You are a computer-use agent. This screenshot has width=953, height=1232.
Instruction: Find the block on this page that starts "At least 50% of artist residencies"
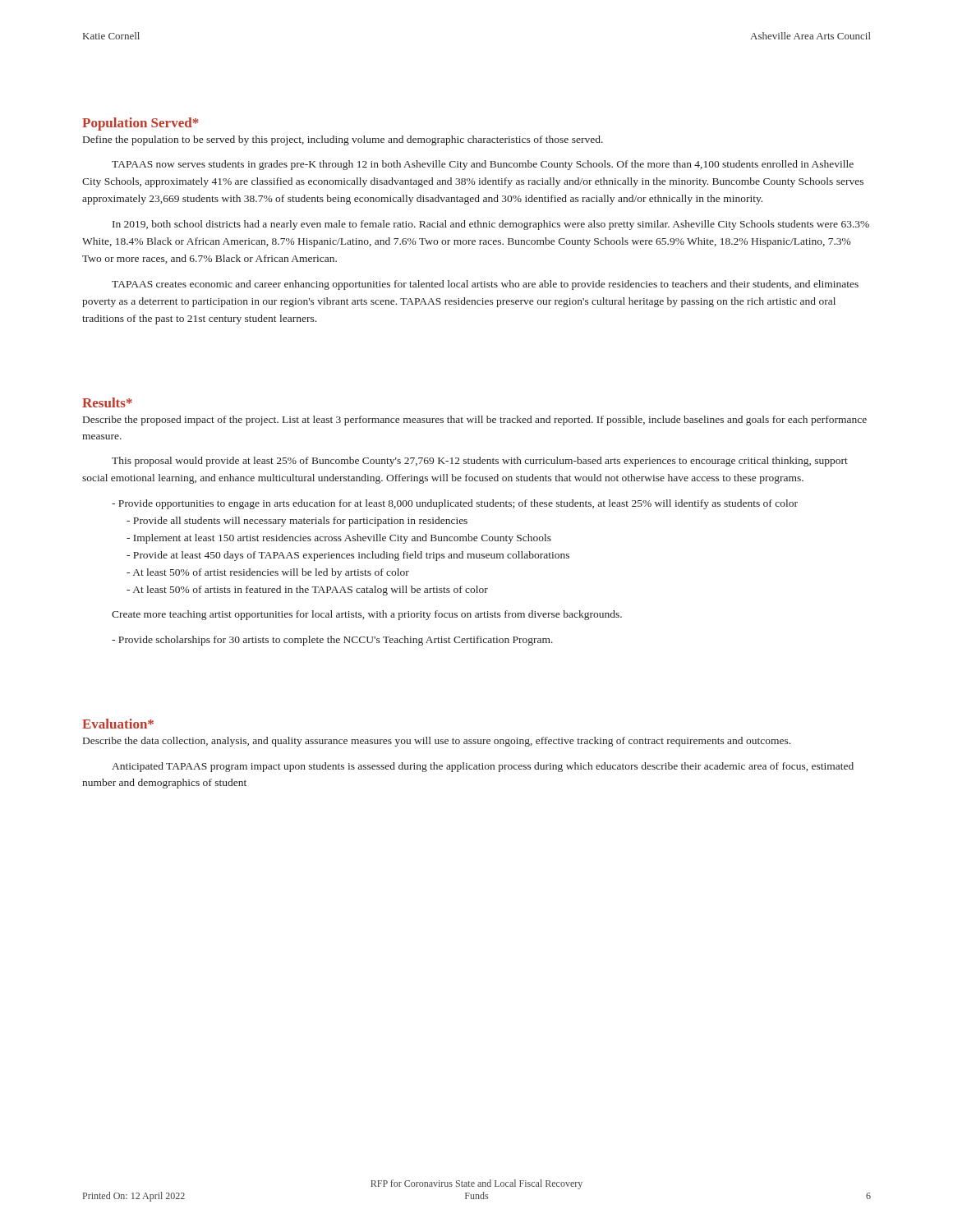click(x=268, y=572)
